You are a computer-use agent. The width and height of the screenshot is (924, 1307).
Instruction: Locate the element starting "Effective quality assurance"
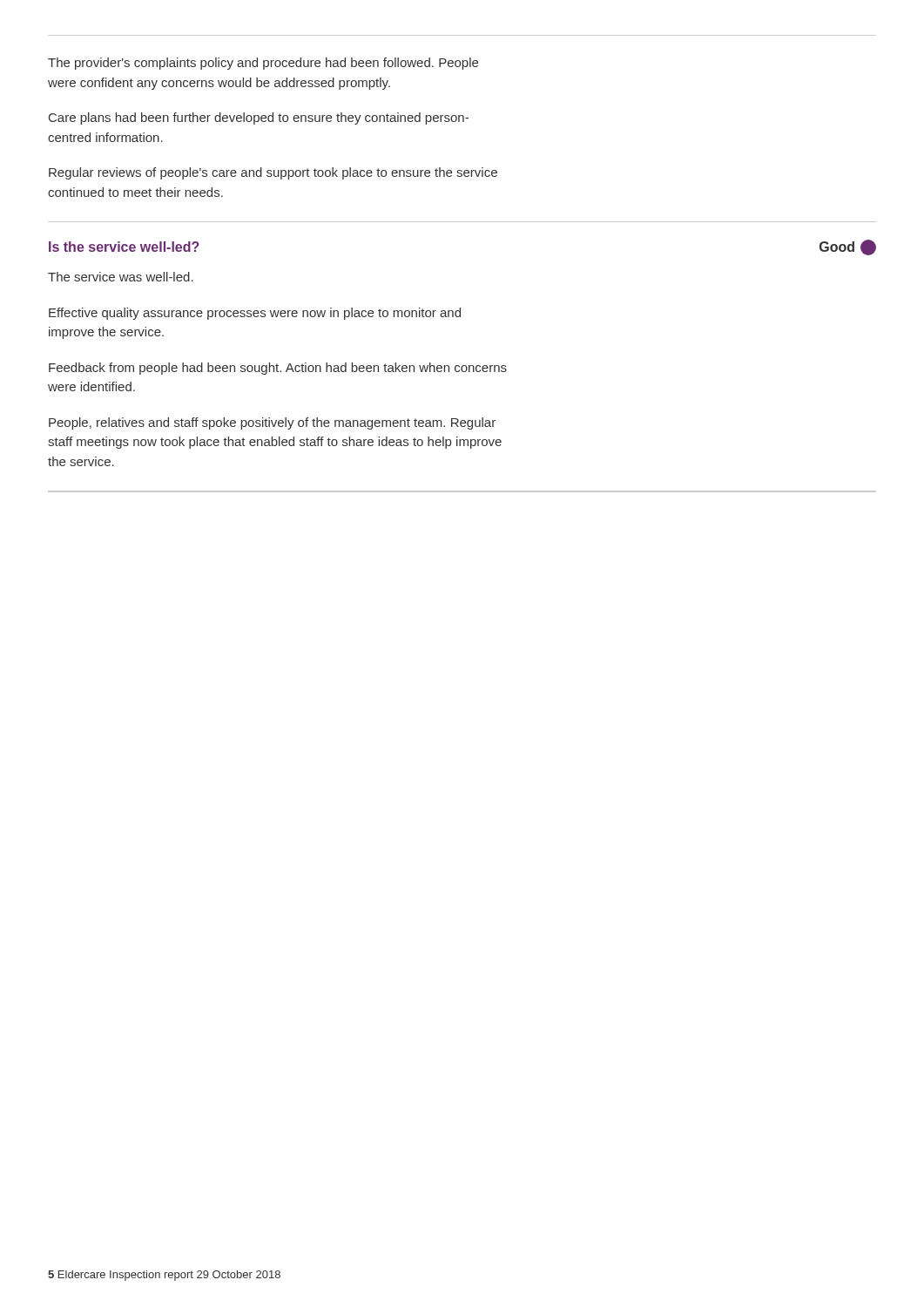coord(255,322)
